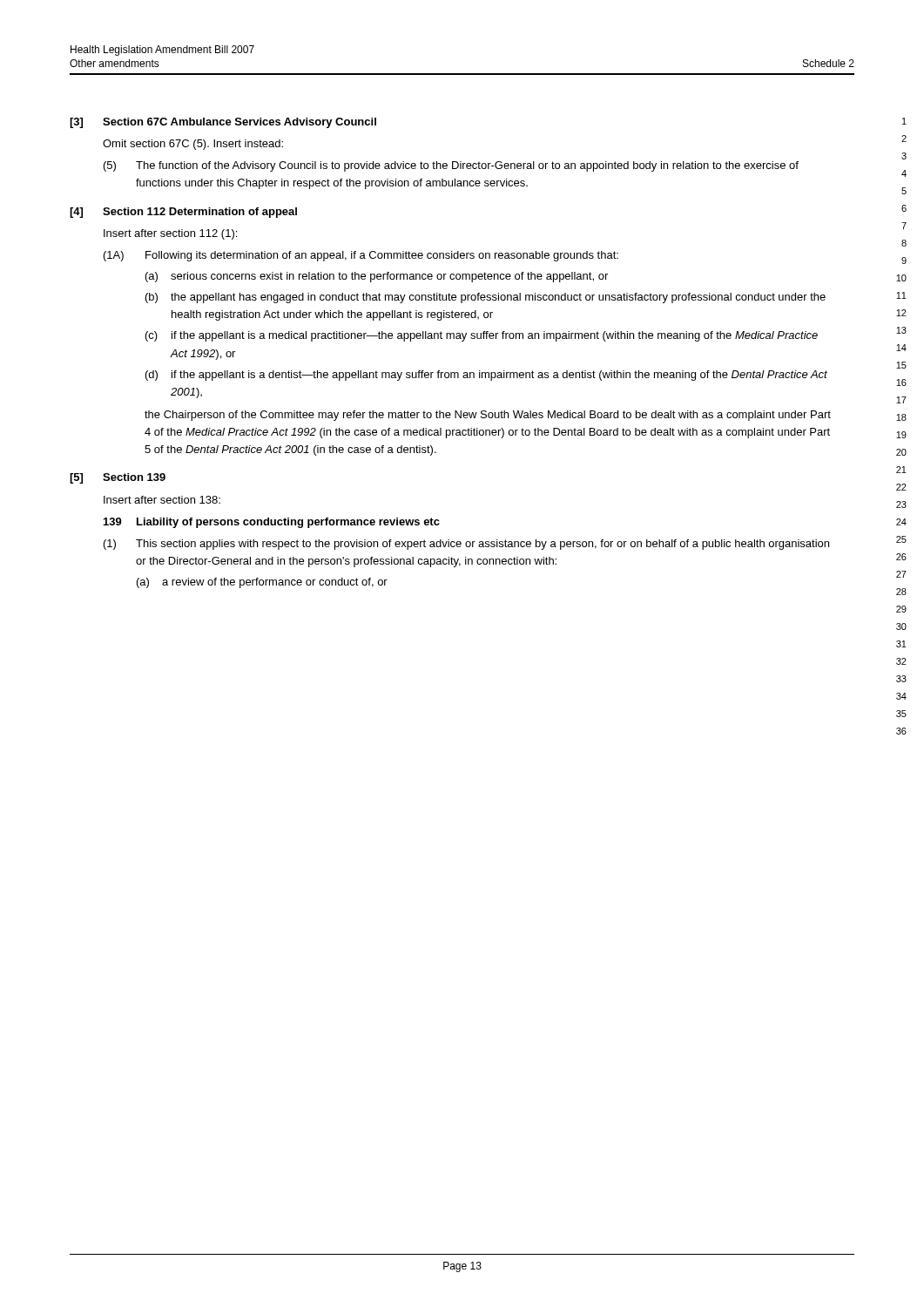
Task: Navigate to the text starting "(1A) Following its determination of an"
Action: (x=361, y=255)
